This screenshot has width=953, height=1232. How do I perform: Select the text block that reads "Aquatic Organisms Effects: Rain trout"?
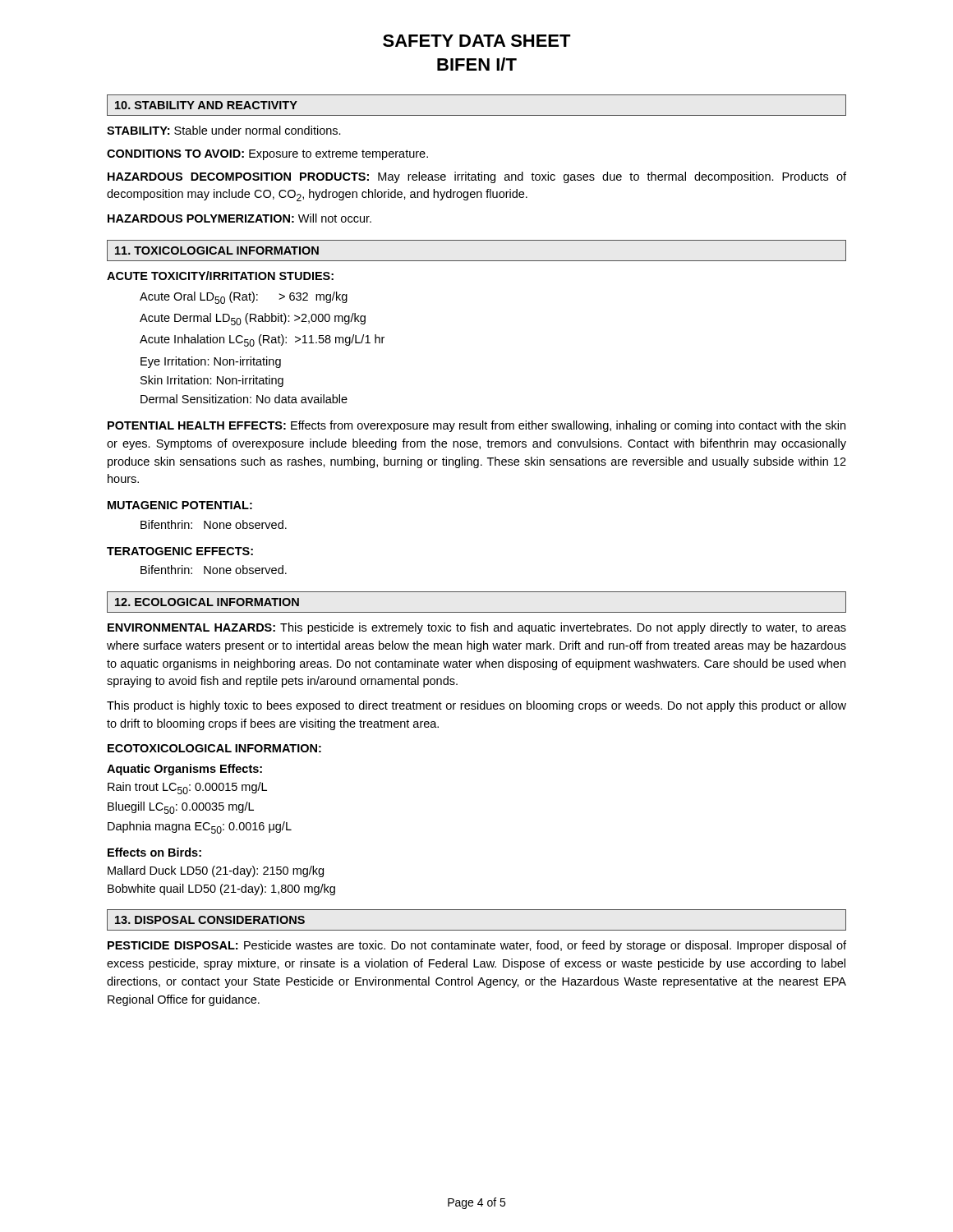(x=184, y=770)
